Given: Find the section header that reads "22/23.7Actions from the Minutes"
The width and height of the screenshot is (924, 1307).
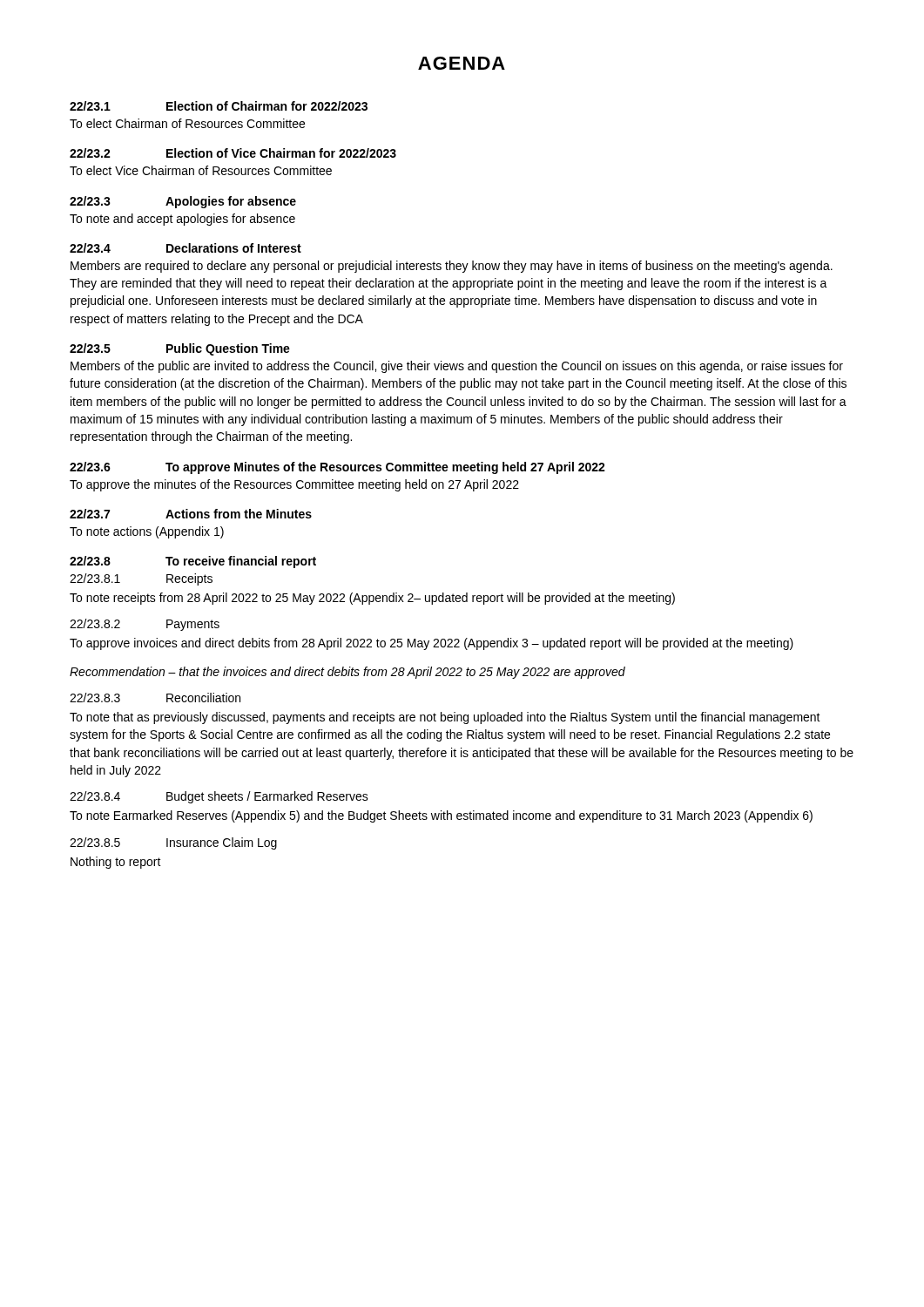Looking at the screenshot, I should click(x=191, y=514).
